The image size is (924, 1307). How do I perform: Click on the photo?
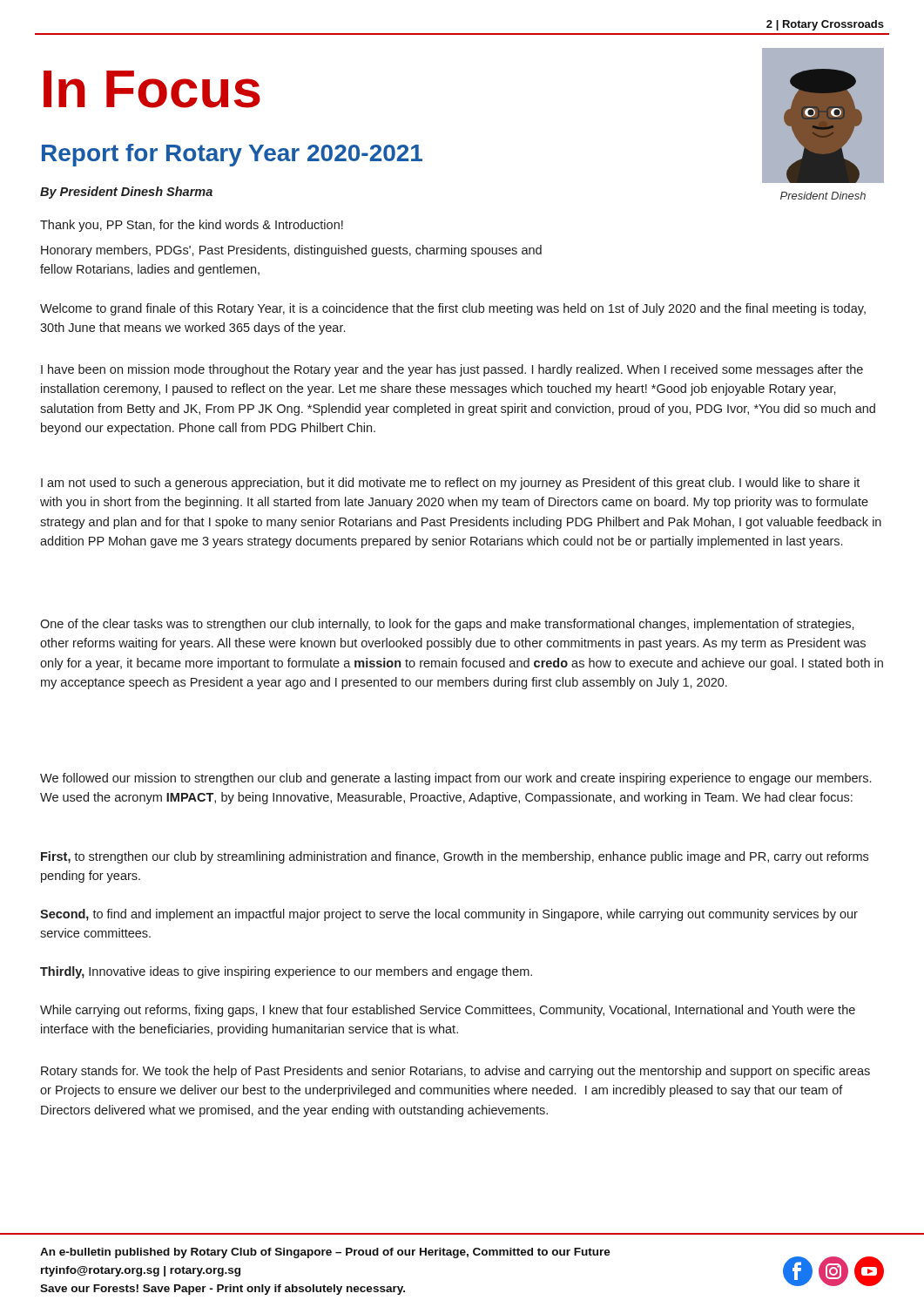(x=823, y=115)
